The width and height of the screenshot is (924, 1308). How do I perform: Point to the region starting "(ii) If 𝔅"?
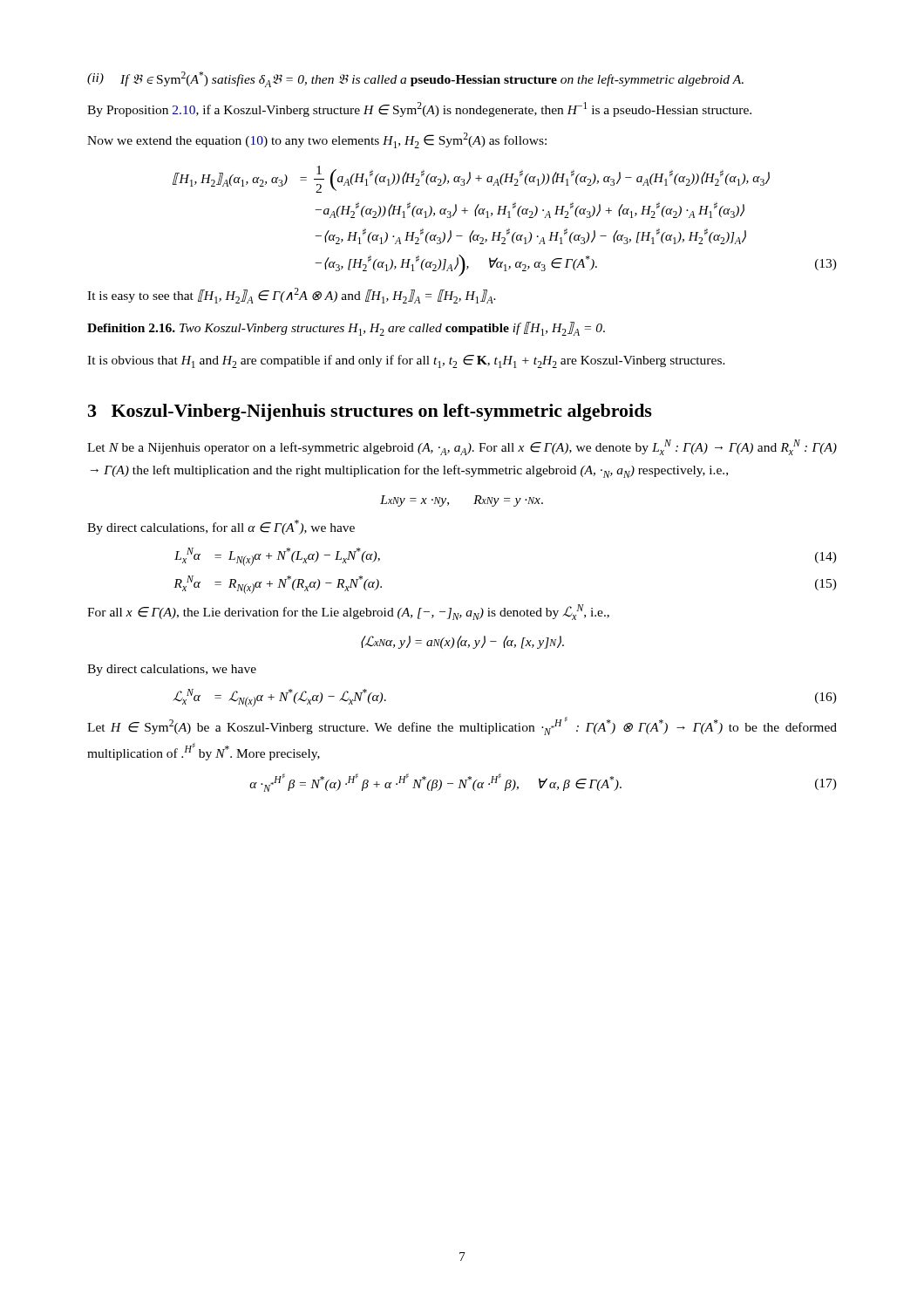(462, 80)
